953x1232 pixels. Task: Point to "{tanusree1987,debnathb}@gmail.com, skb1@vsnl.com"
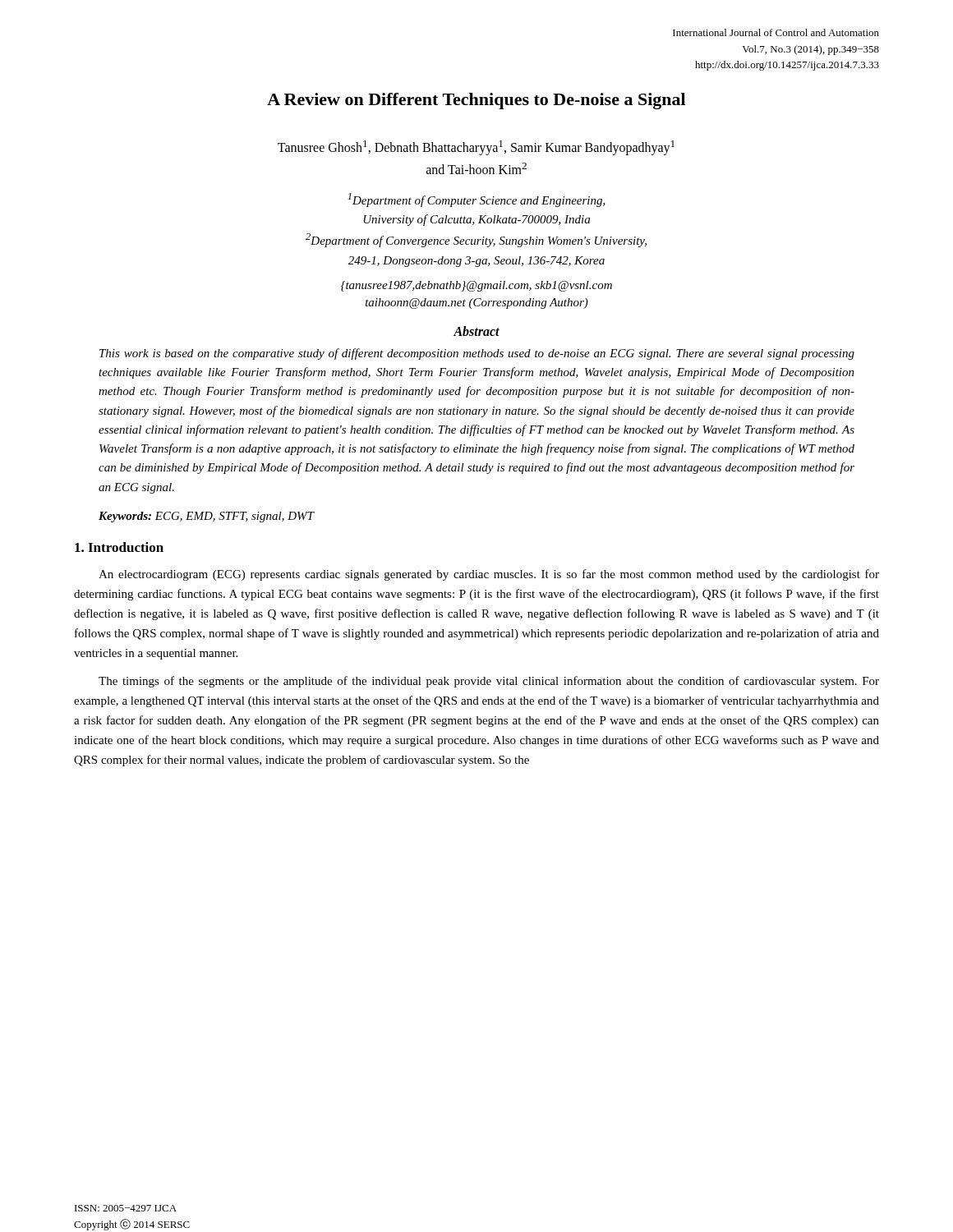[476, 285]
